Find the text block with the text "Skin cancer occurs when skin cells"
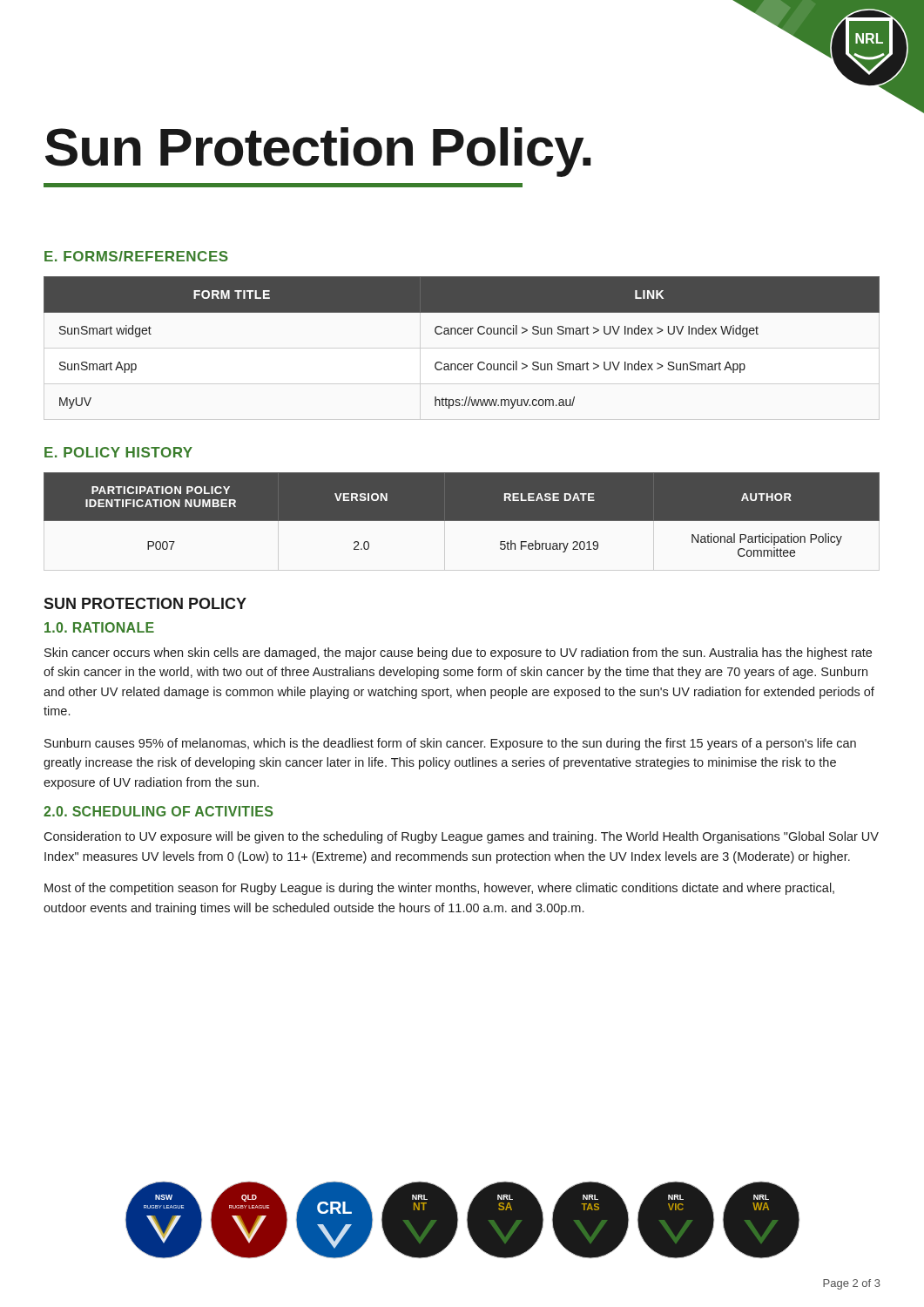 (x=462, y=682)
